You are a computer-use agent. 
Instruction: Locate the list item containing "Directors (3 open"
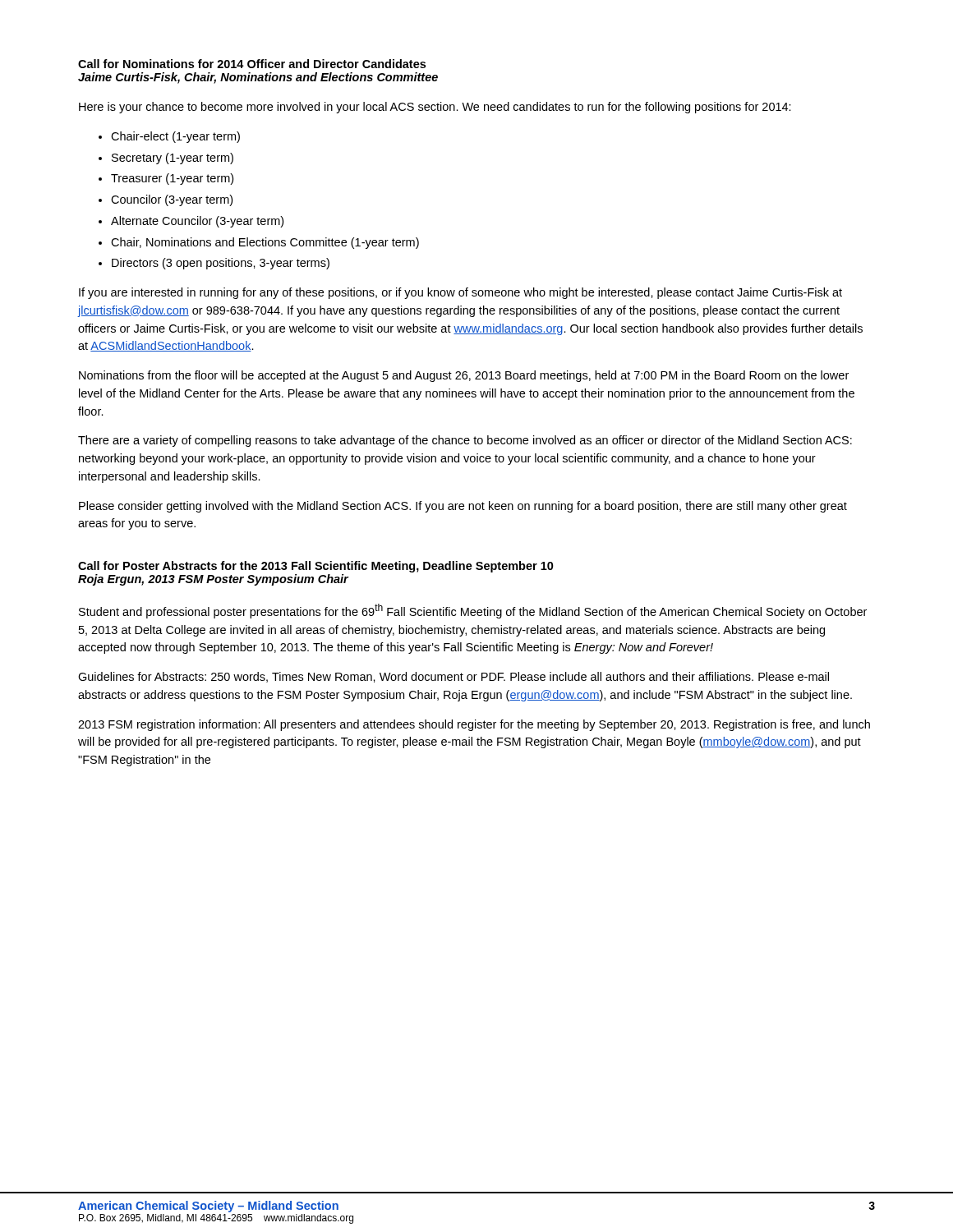click(220, 263)
